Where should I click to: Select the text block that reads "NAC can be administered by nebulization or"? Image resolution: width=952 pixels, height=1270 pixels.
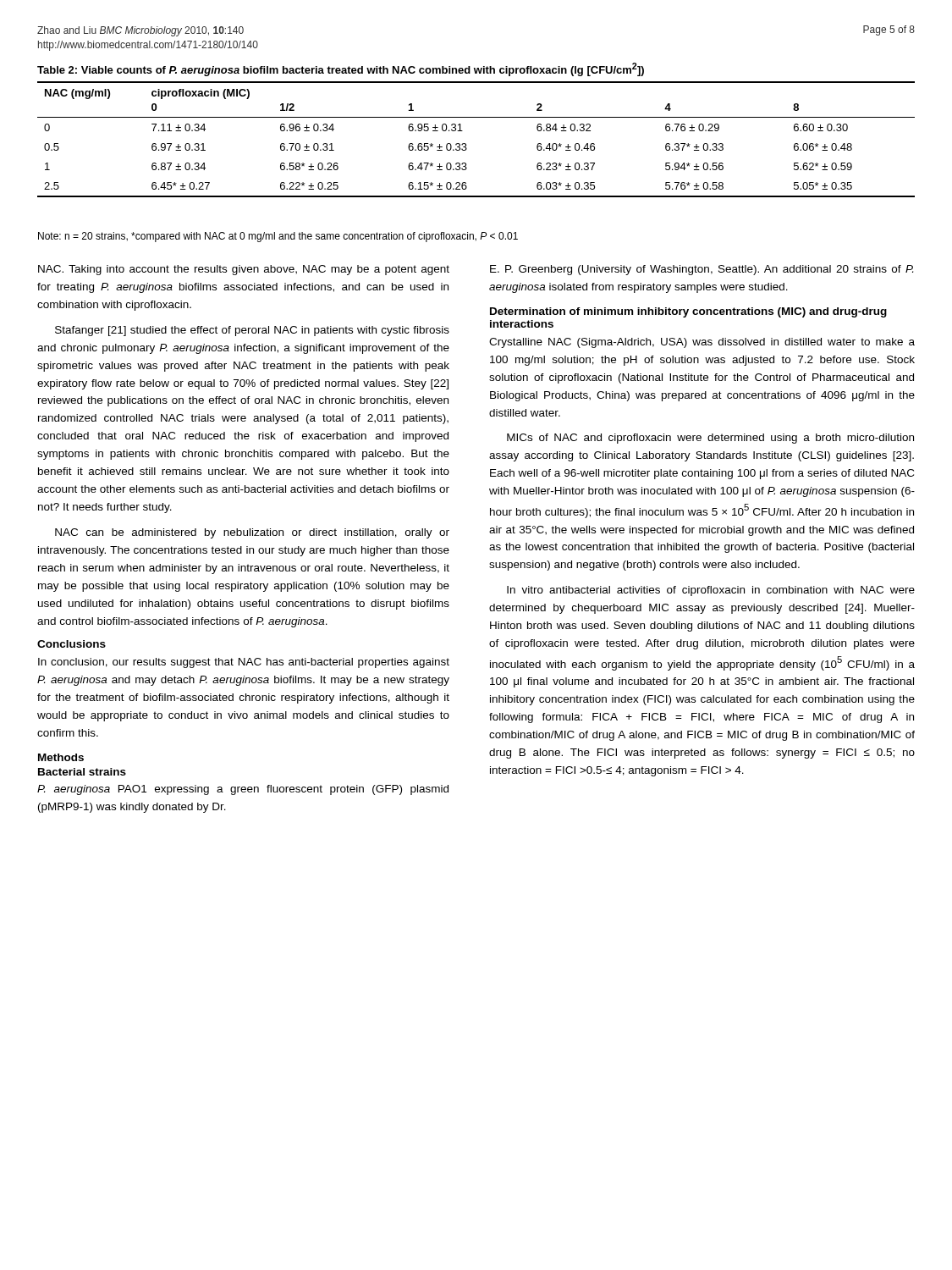pyautogui.click(x=243, y=577)
